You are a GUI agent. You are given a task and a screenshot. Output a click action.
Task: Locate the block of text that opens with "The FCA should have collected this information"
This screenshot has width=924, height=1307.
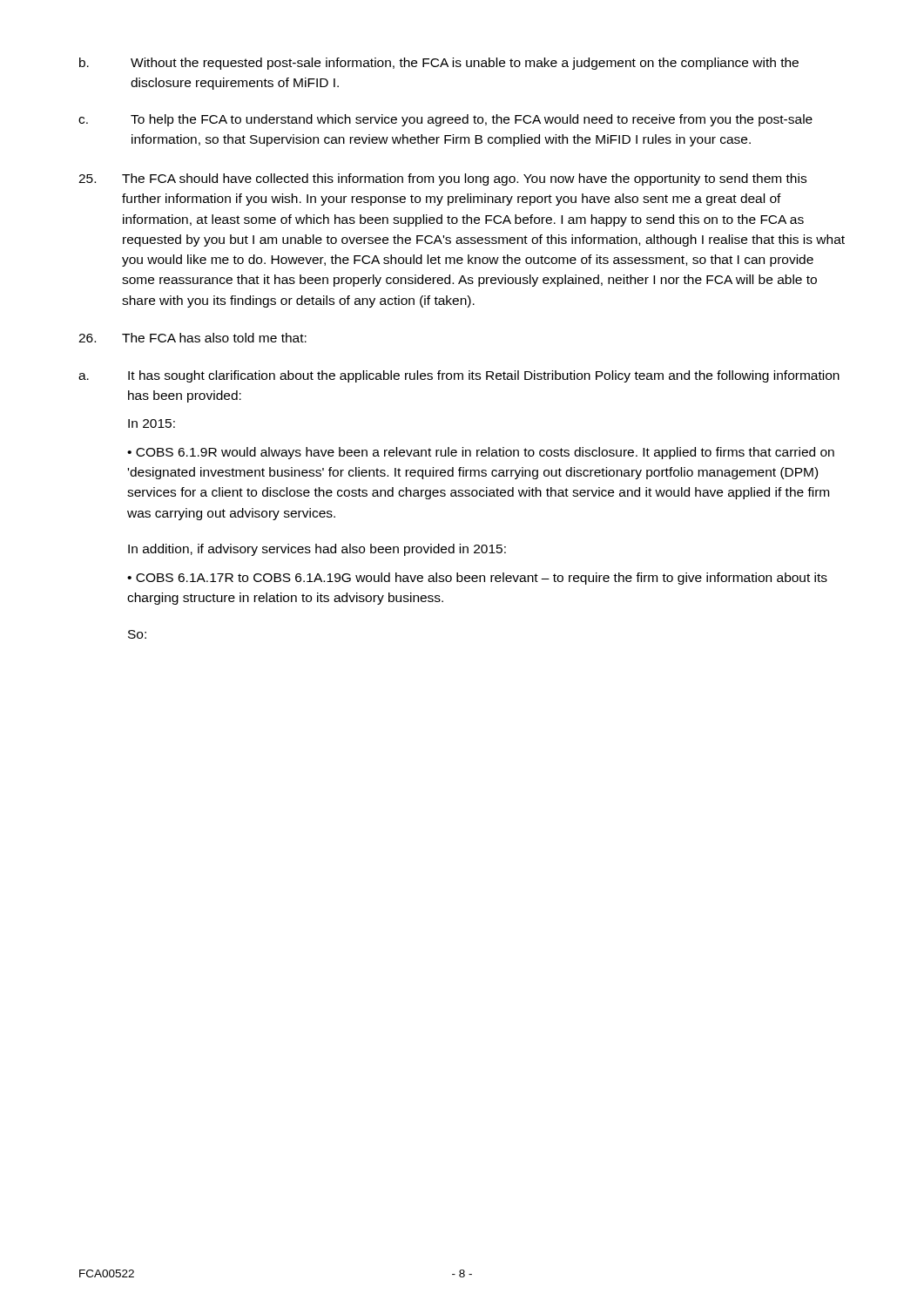click(462, 239)
